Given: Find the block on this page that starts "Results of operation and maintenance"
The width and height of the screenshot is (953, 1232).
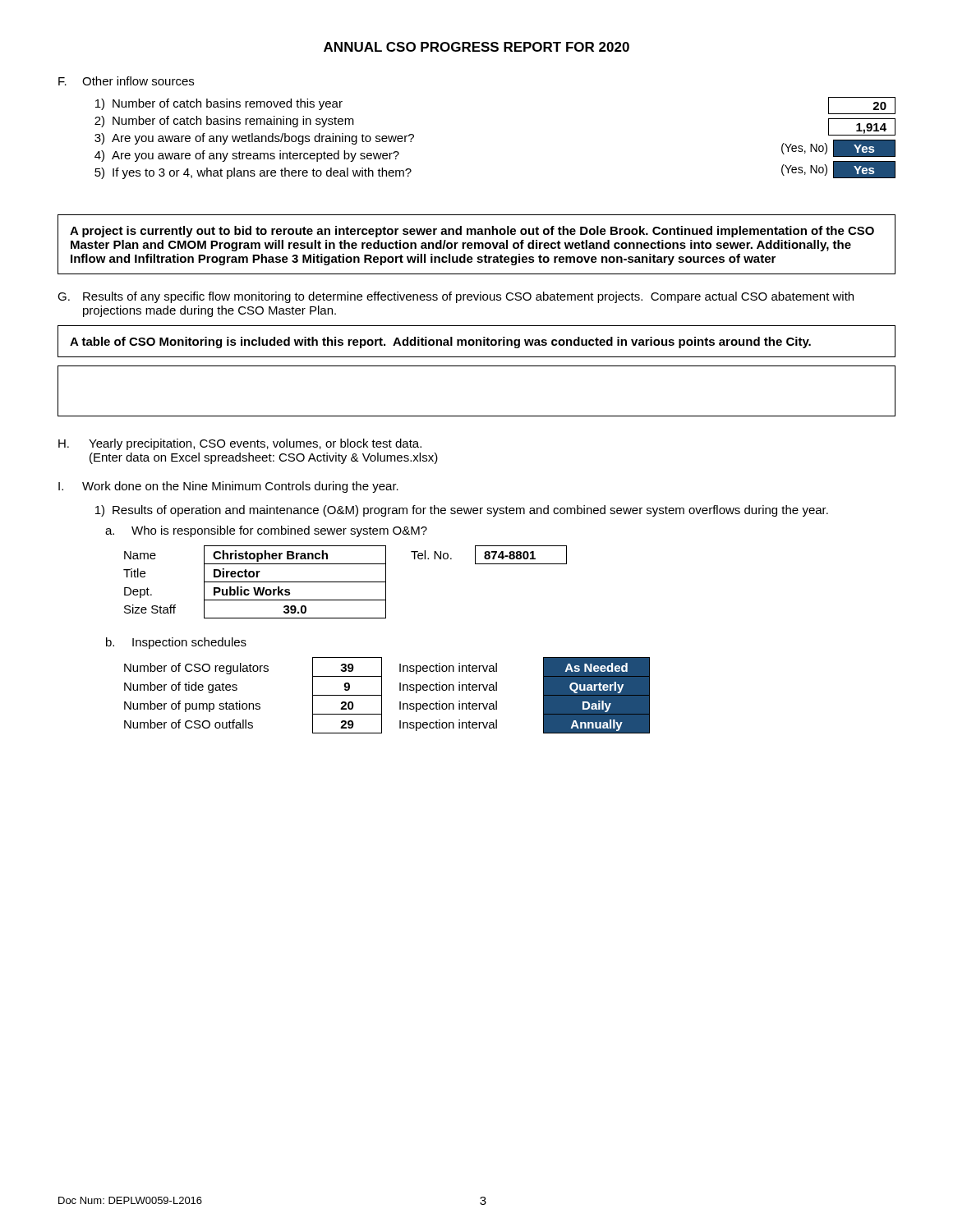Looking at the screenshot, I should [470, 510].
